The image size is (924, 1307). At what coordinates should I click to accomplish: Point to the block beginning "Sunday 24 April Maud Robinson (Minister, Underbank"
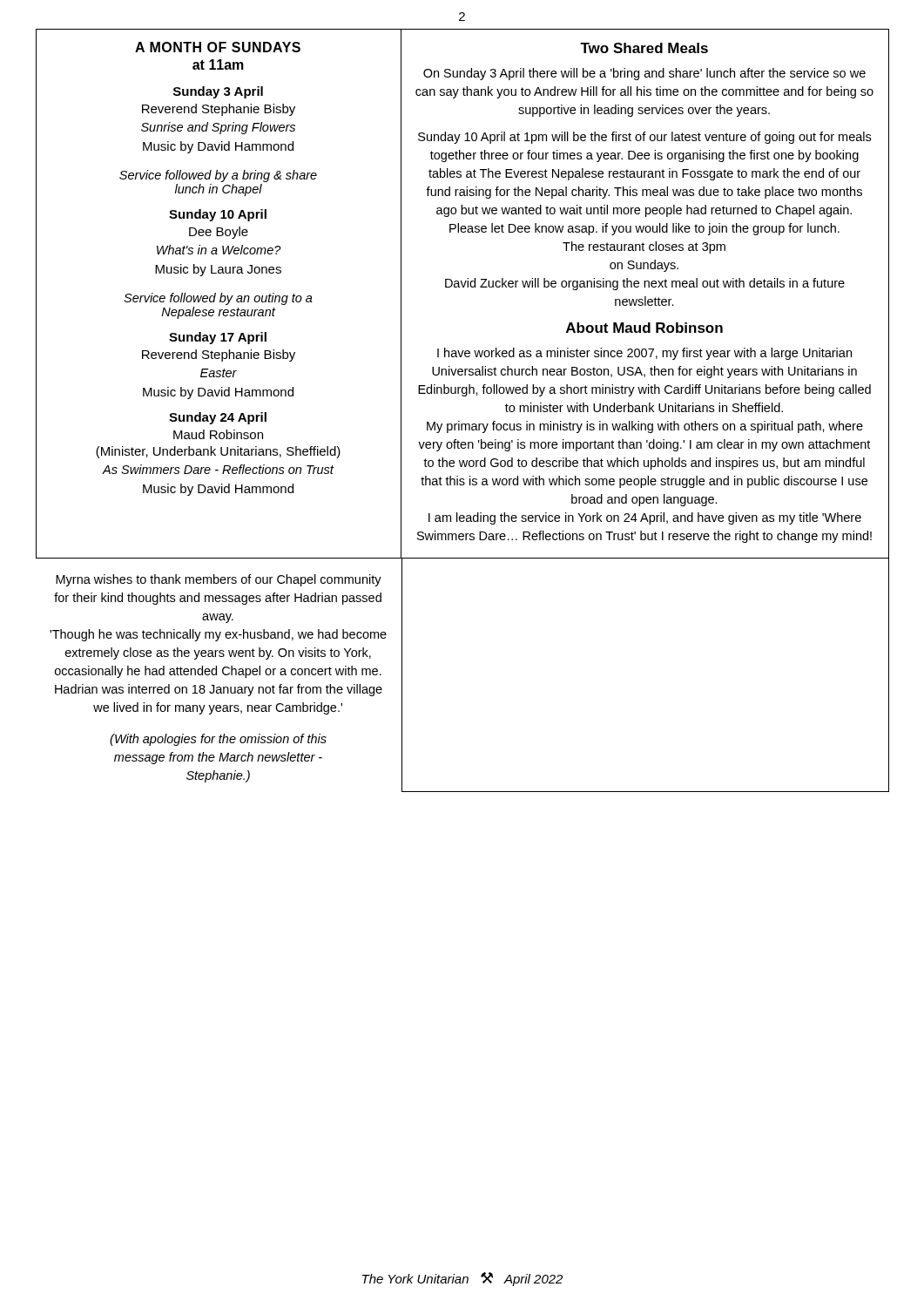pos(218,453)
